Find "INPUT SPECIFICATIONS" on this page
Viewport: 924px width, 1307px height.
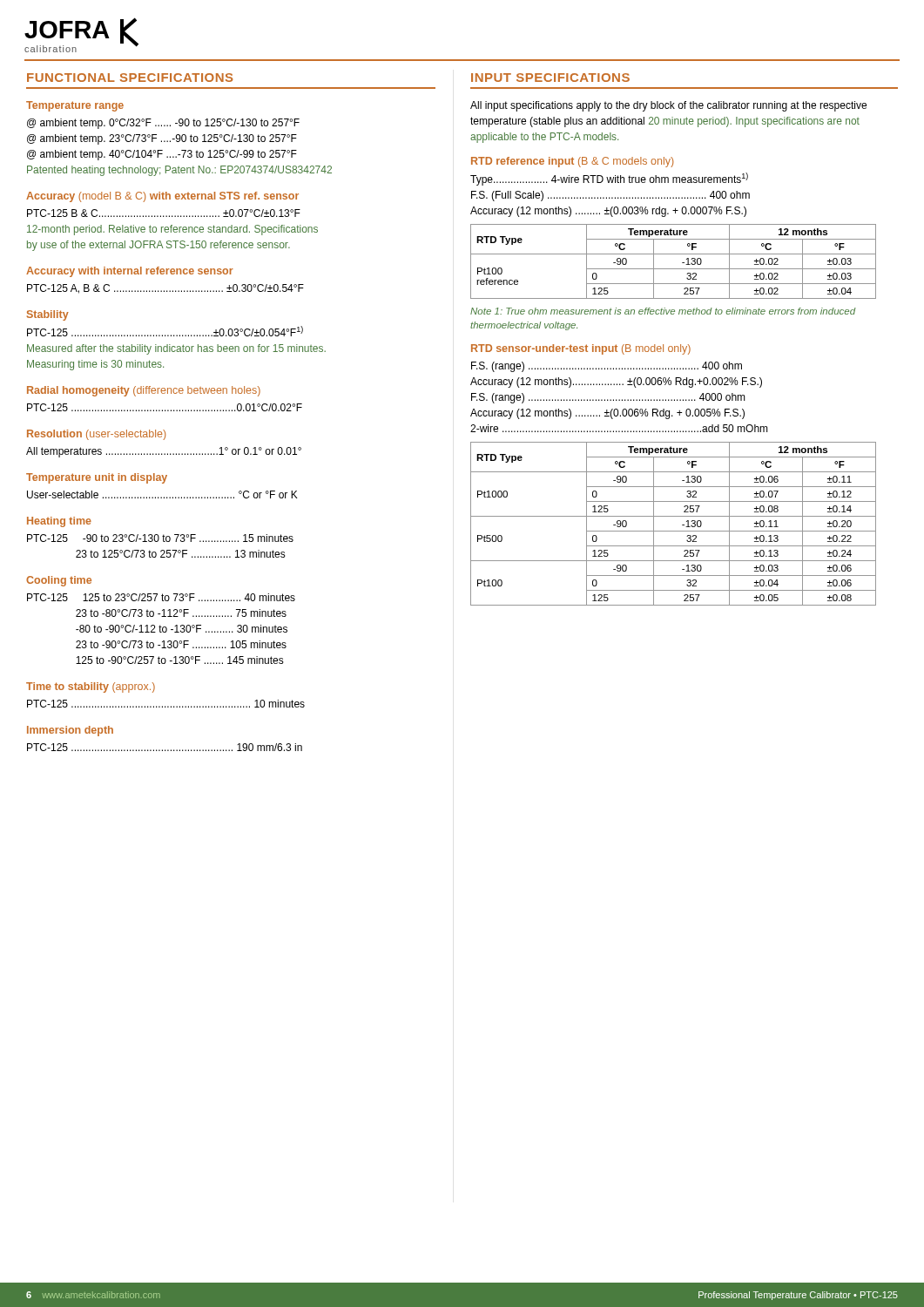click(x=550, y=77)
